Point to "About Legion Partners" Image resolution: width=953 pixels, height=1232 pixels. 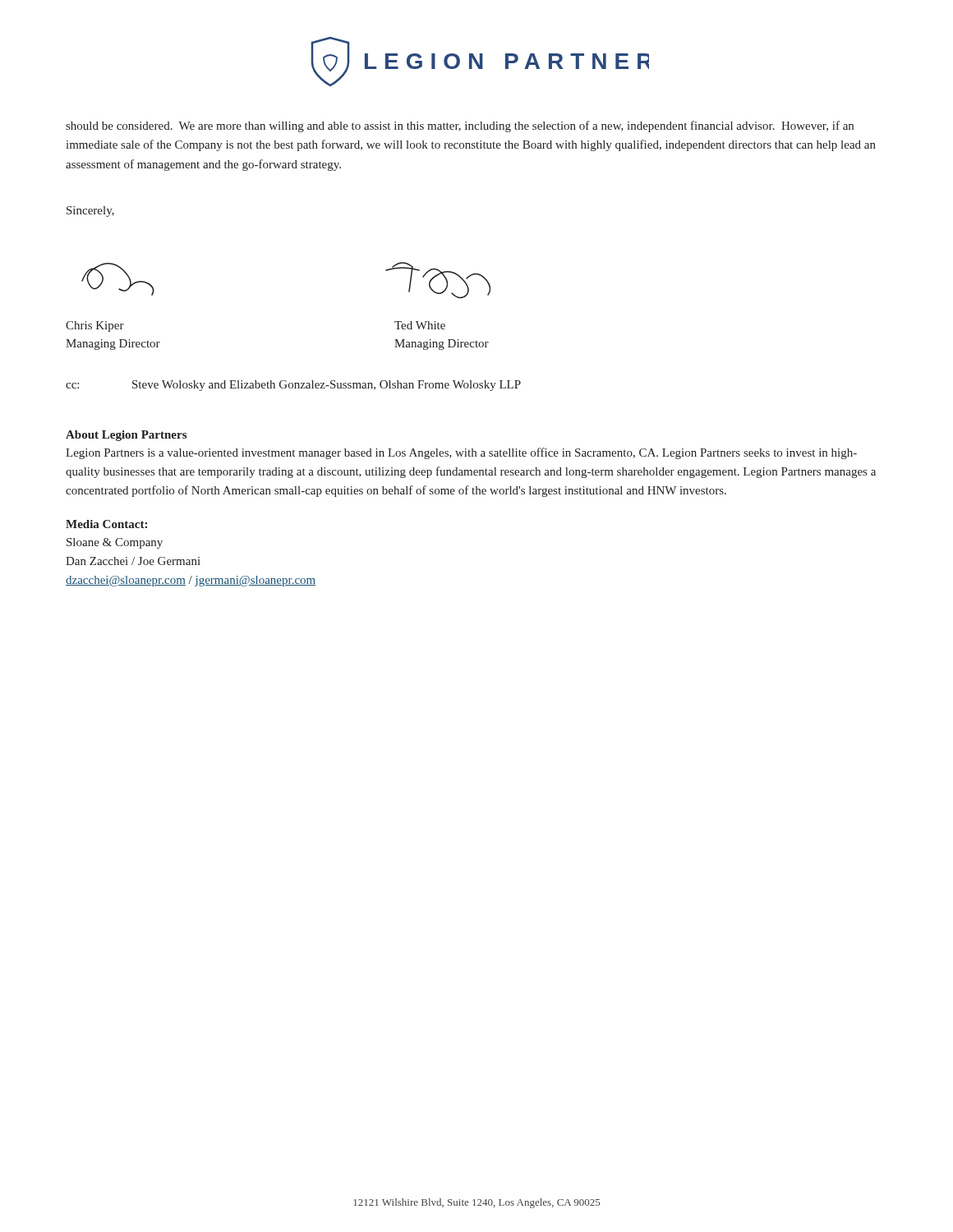pyautogui.click(x=126, y=434)
